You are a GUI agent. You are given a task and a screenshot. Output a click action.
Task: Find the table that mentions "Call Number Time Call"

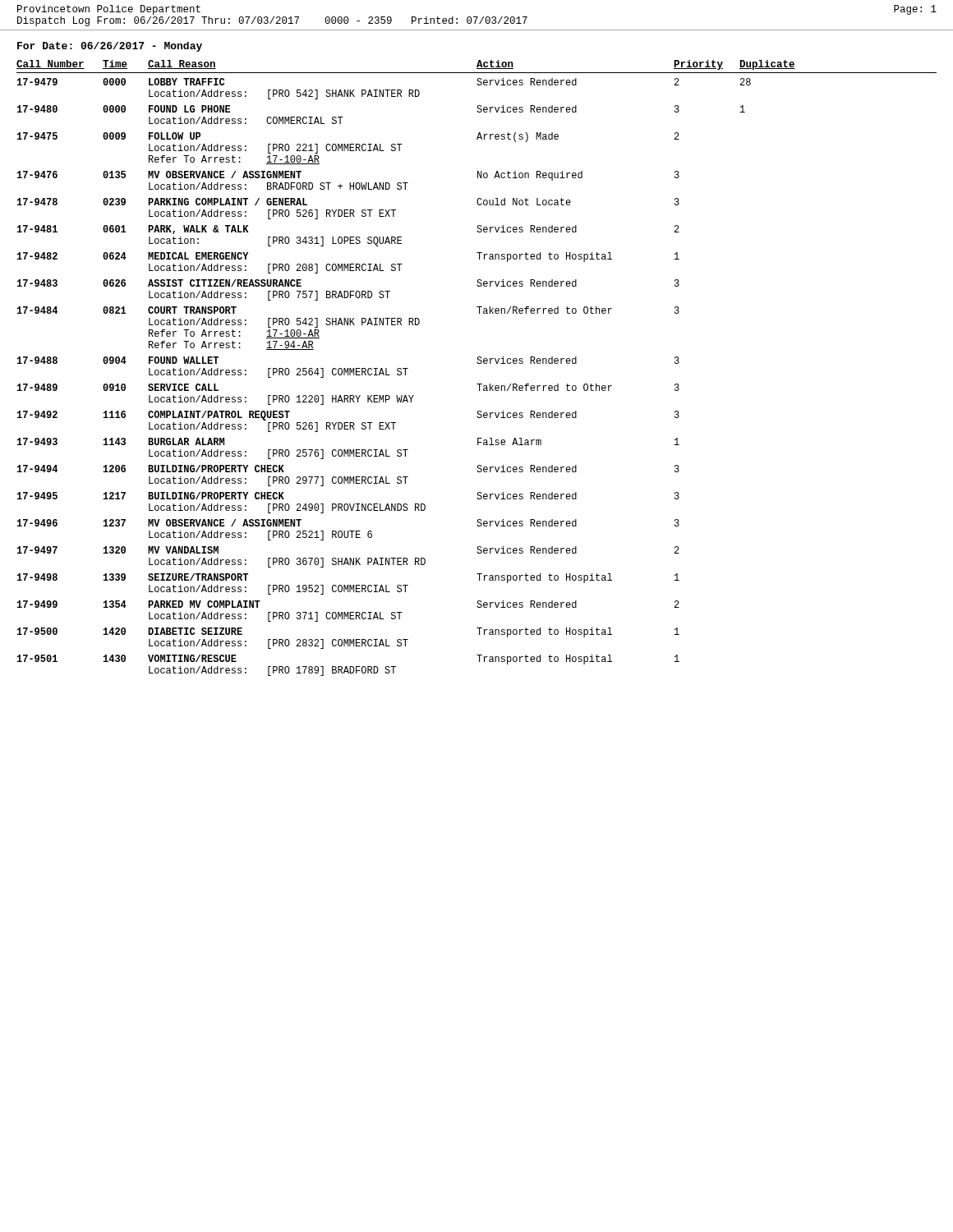pos(476,368)
